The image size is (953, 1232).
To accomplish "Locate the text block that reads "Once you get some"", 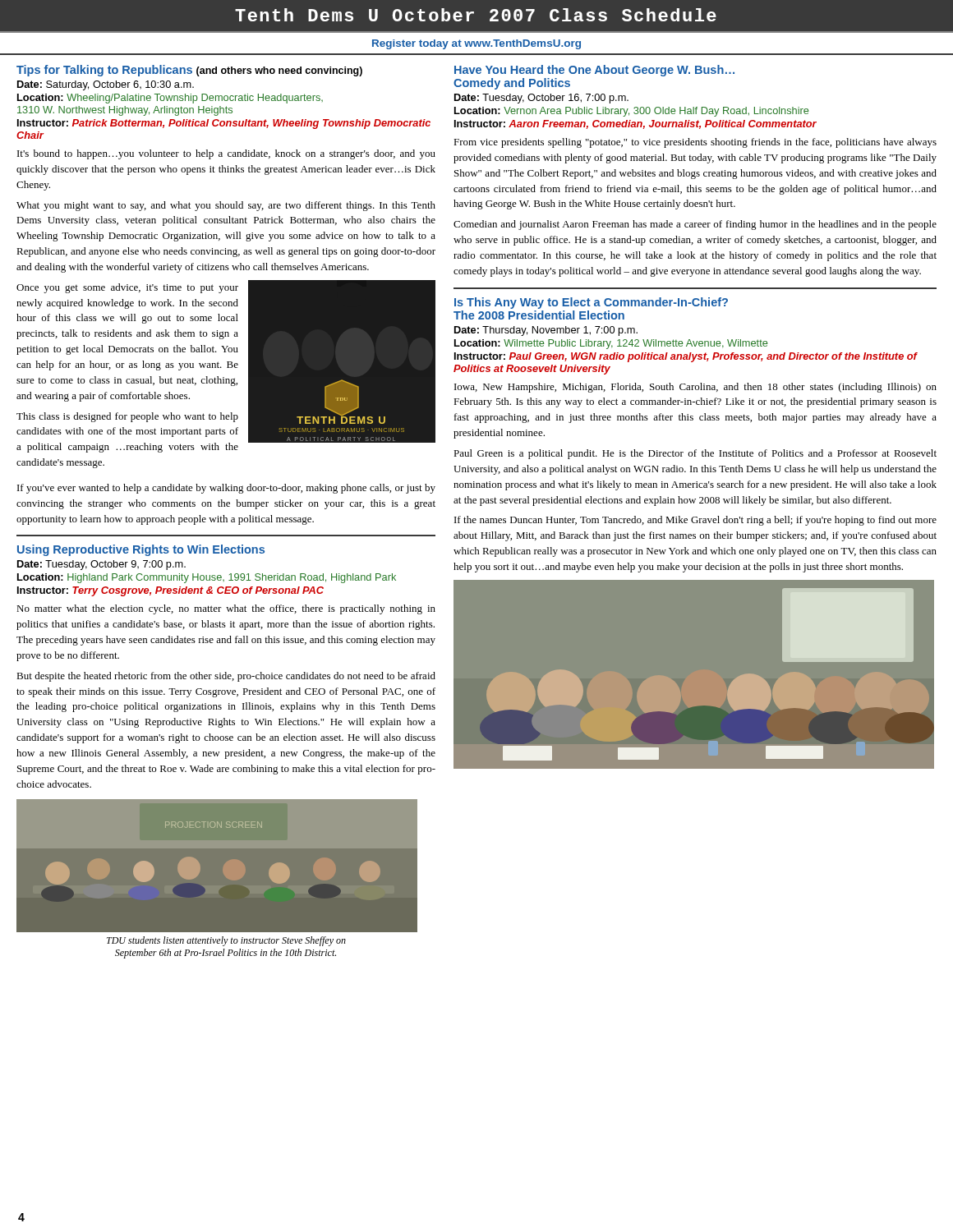I will coord(127,341).
